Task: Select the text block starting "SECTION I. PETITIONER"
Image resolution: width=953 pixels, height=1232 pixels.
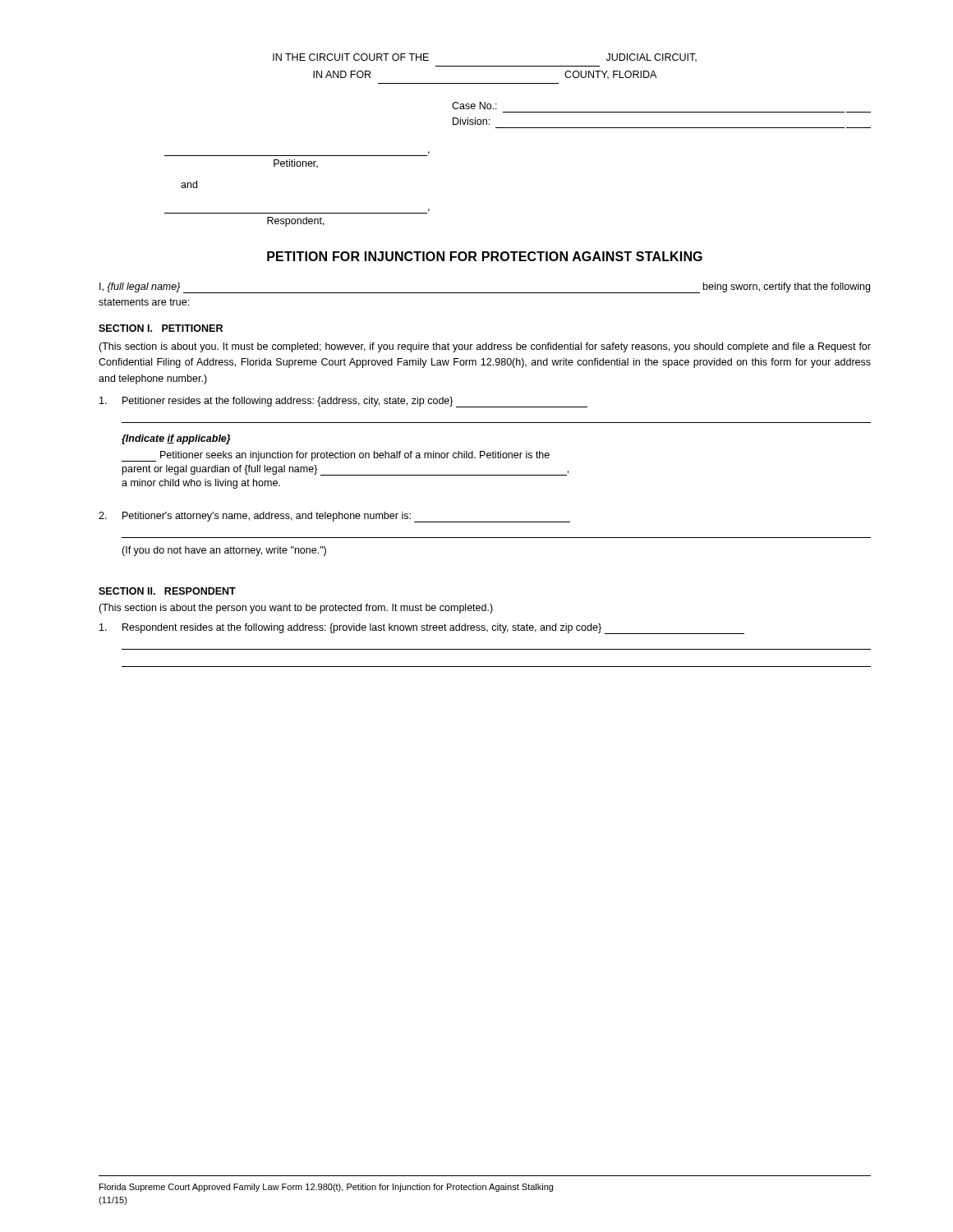Action: [161, 329]
